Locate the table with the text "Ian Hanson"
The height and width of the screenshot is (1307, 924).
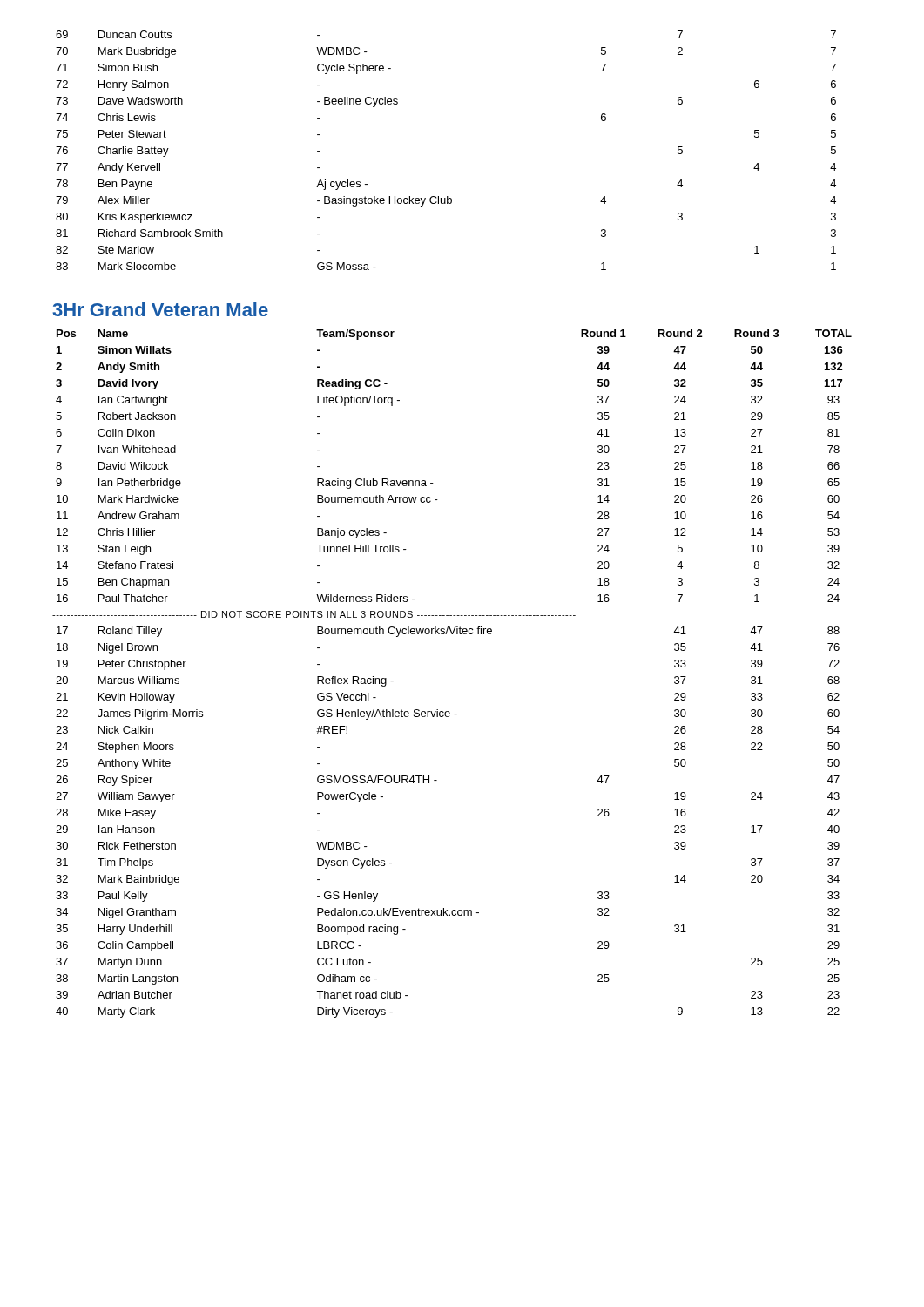[462, 672]
